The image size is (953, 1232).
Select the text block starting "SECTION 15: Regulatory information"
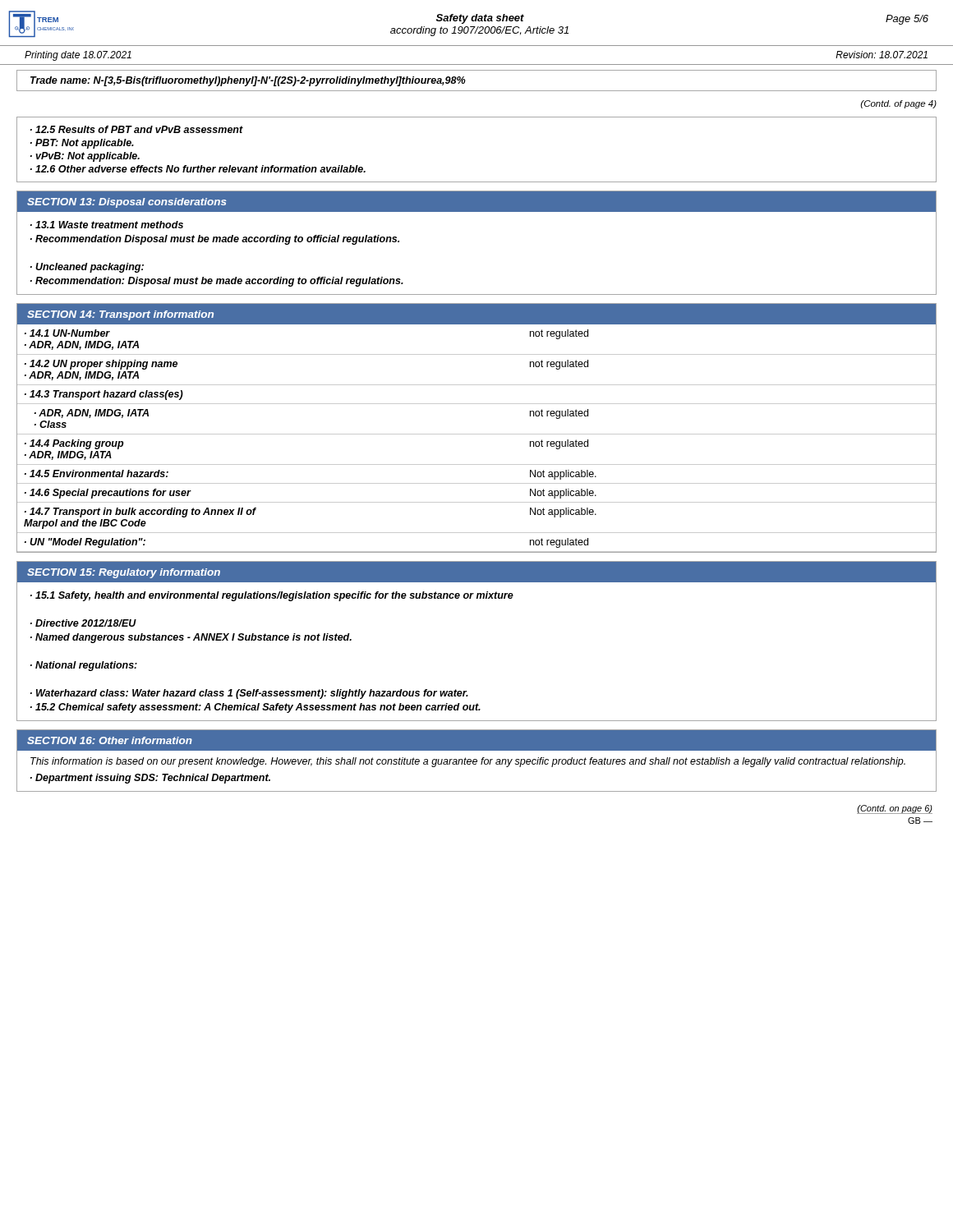(124, 572)
